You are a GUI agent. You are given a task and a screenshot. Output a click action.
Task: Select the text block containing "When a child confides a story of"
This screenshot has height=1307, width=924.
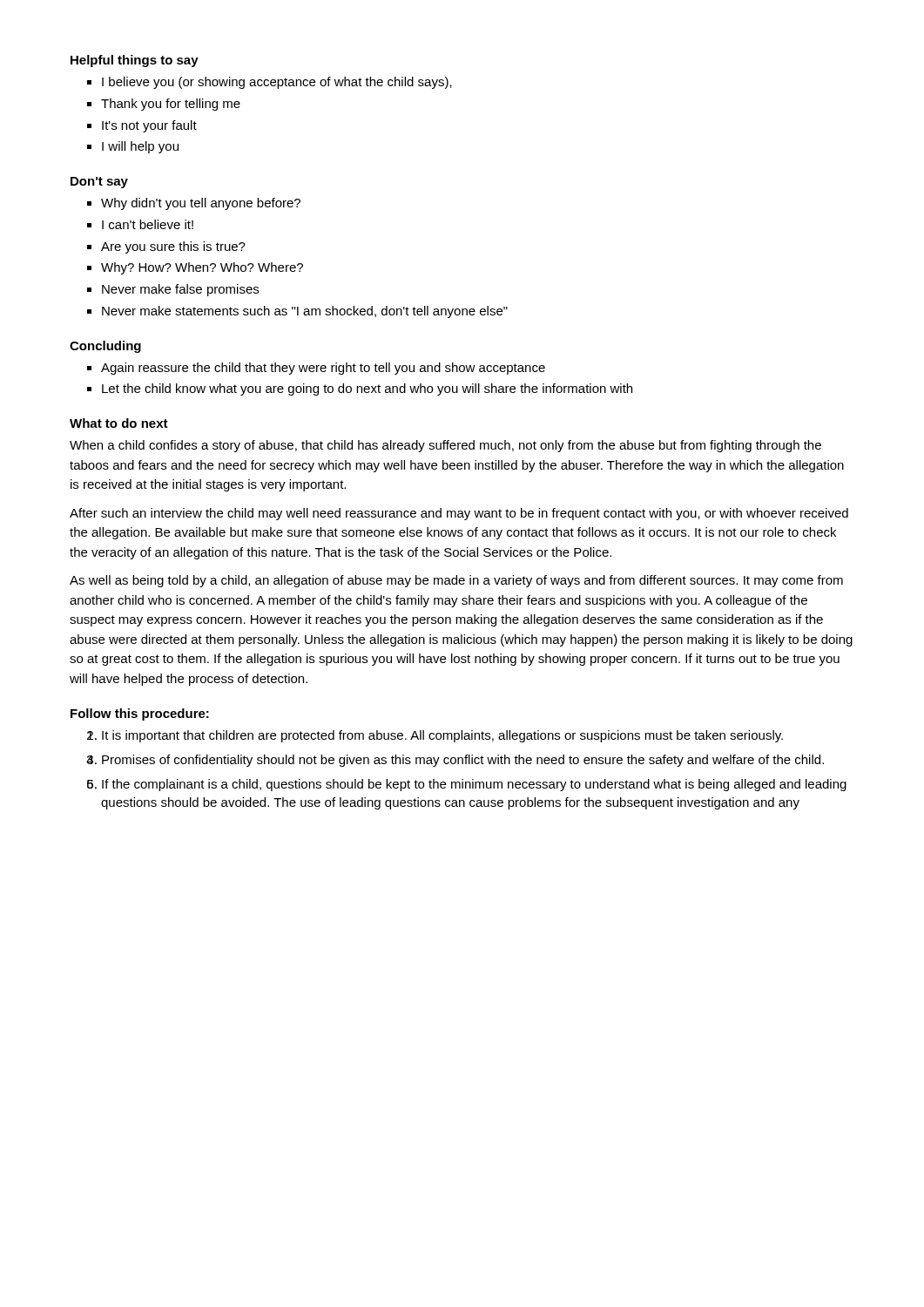[462, 499]
